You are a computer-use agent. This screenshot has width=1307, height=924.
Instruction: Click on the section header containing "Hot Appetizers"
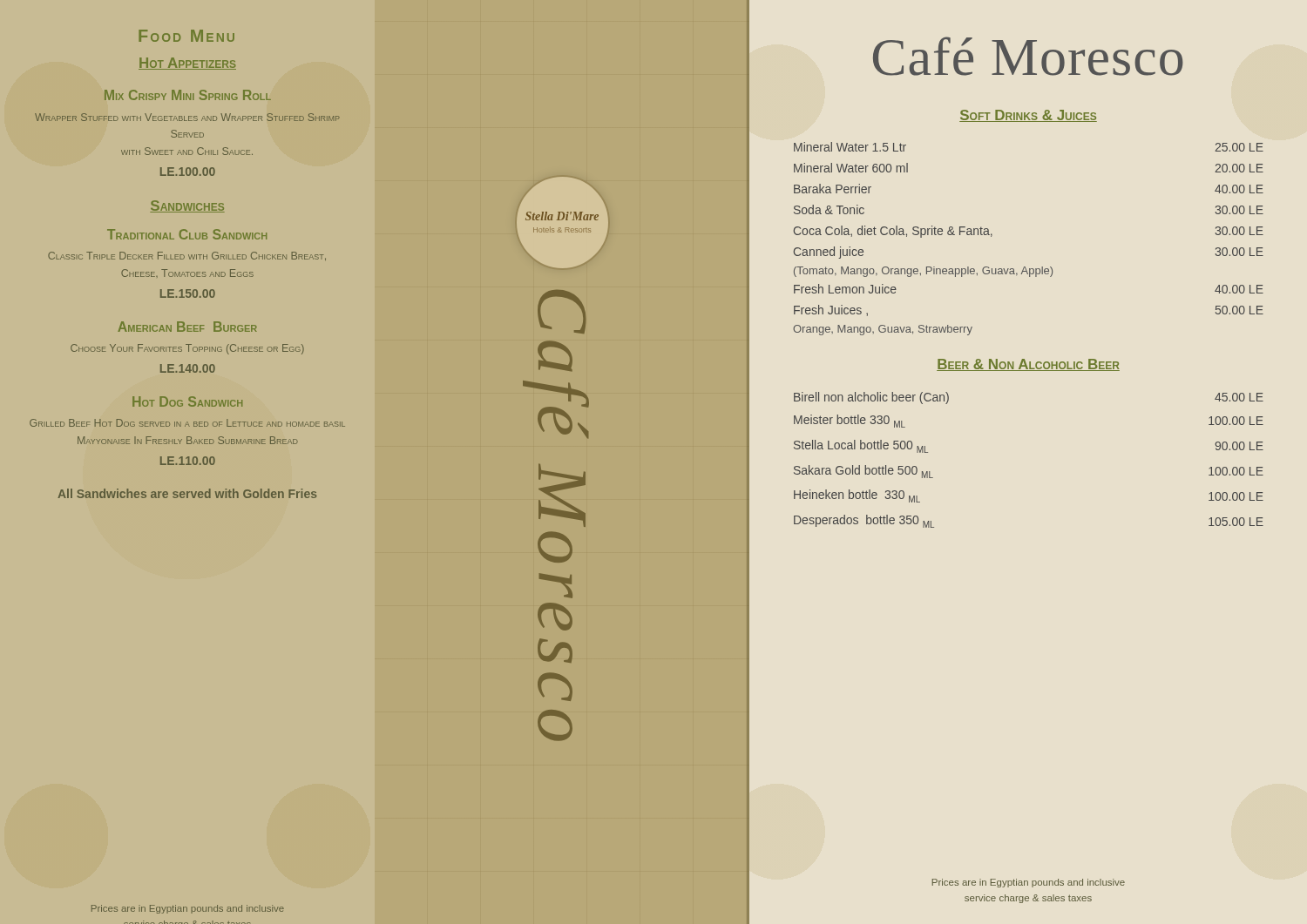[x=187, y=63]
